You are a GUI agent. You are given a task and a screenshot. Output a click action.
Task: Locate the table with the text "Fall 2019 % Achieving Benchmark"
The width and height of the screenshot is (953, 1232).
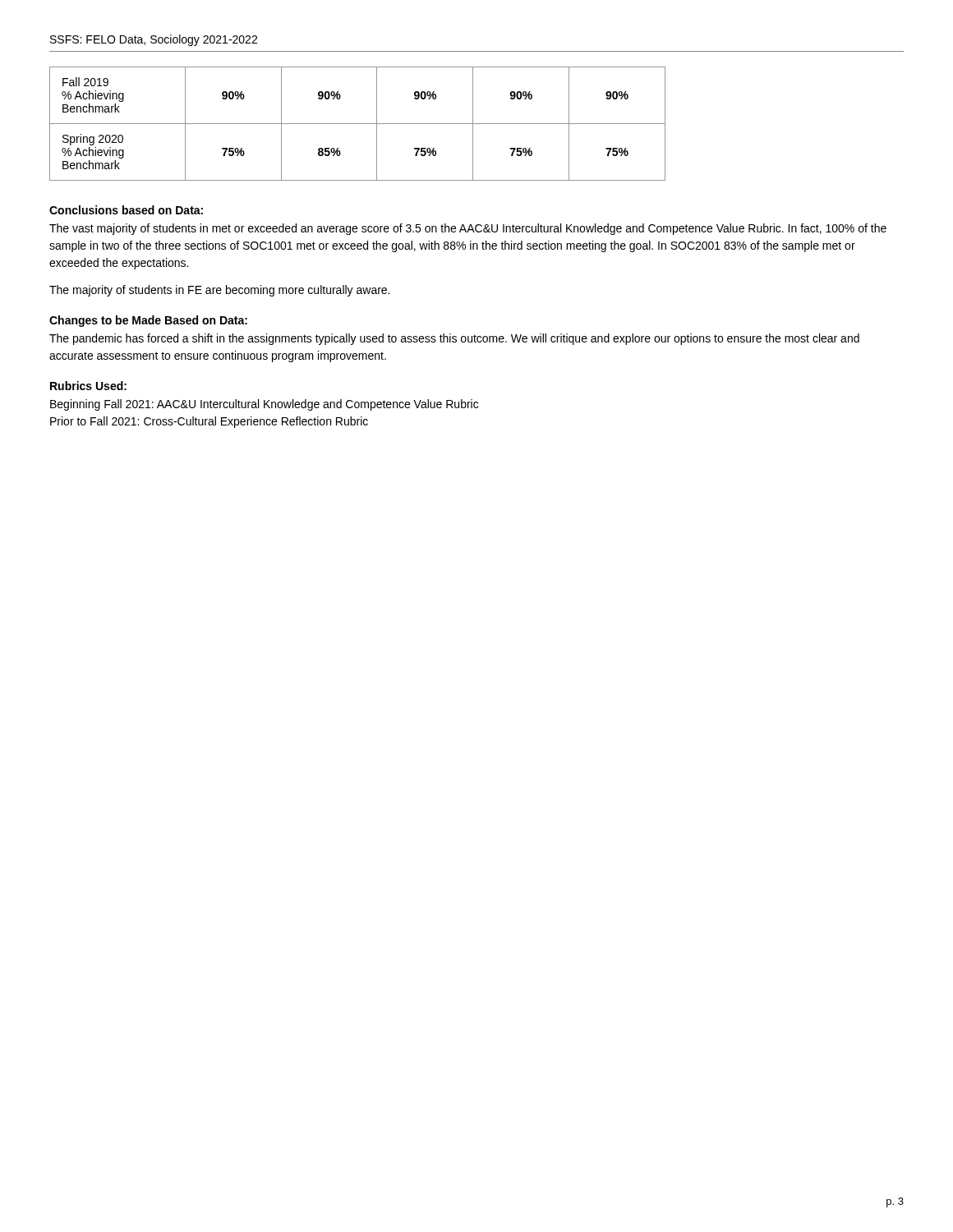tap(476, 124)
